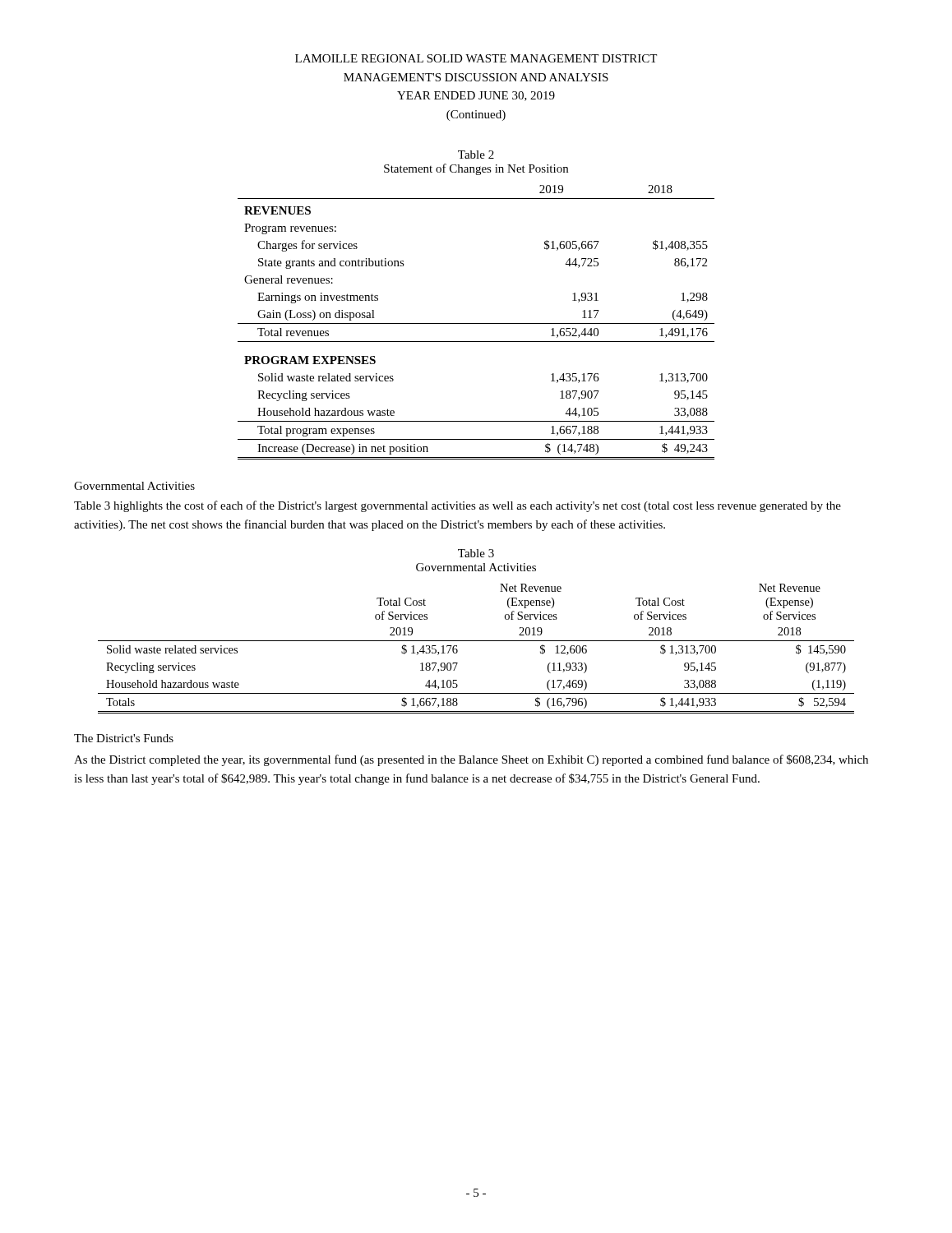Select the text block with the text "Table 3 highlights"
The image size is (952, 1233).
pyautogui.click(x=457, y=515)
